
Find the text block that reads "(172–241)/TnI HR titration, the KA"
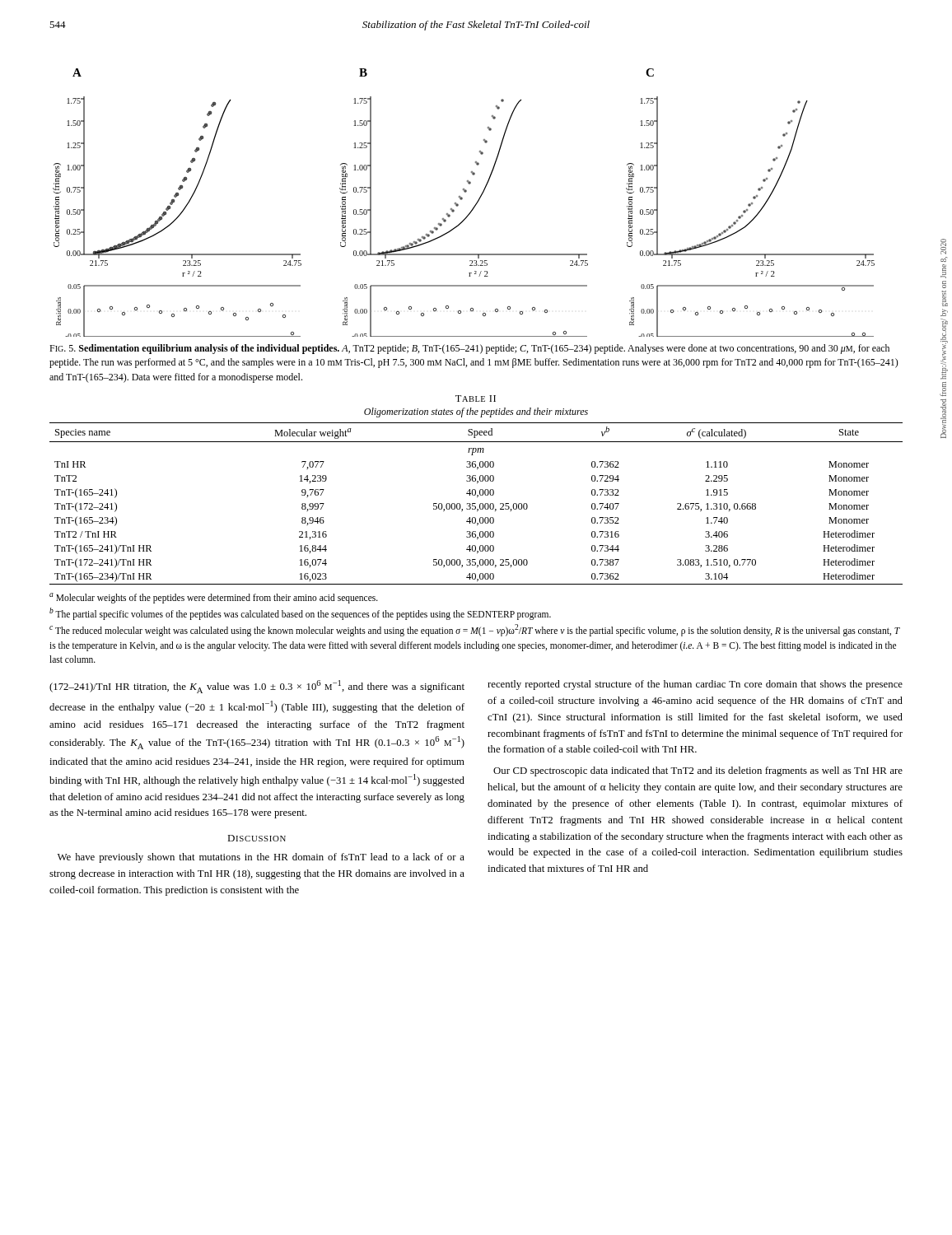pyautogui.click(x=257, y=749)
